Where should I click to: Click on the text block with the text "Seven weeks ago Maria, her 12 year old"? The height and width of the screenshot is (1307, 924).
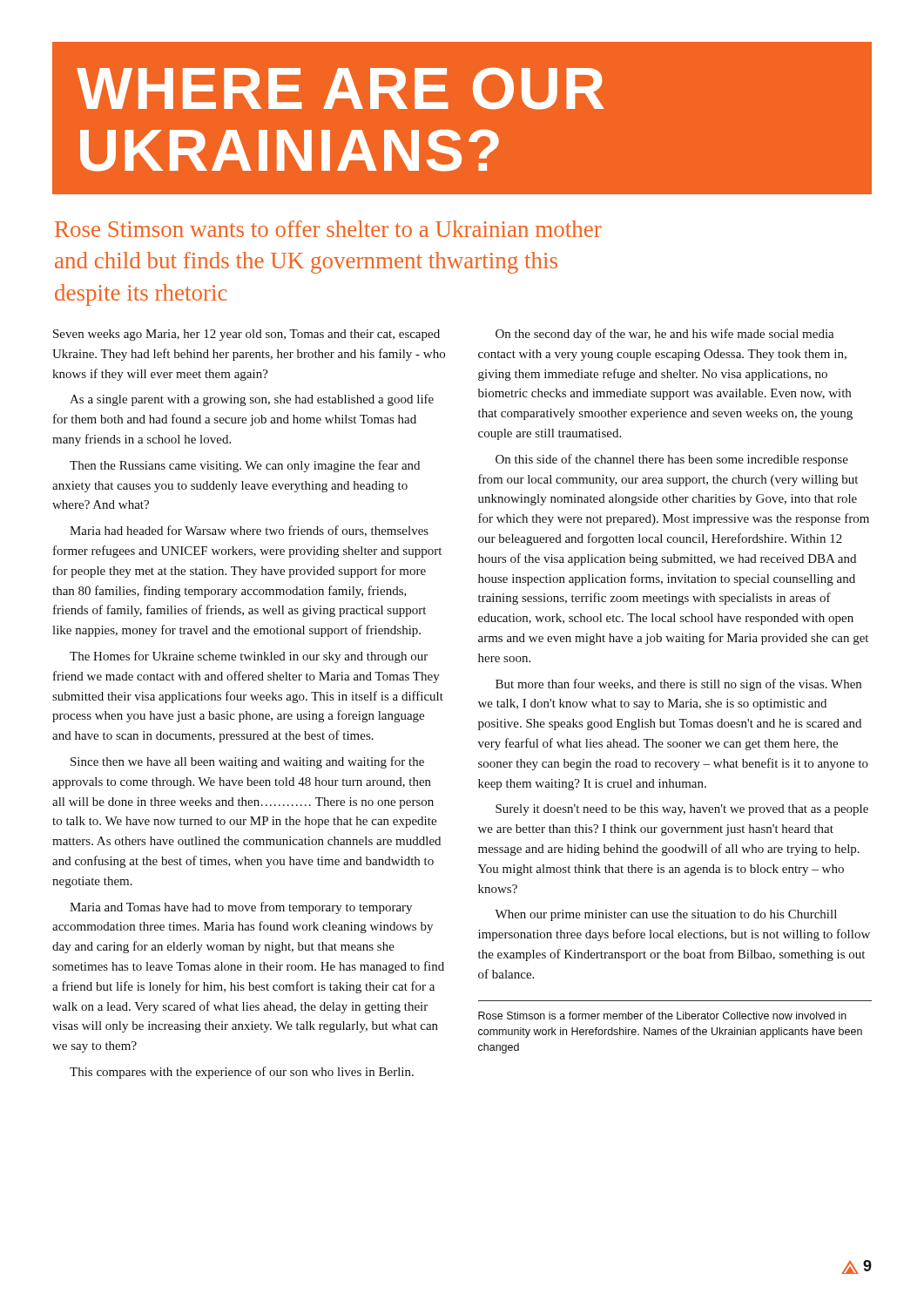click(249, 703)
